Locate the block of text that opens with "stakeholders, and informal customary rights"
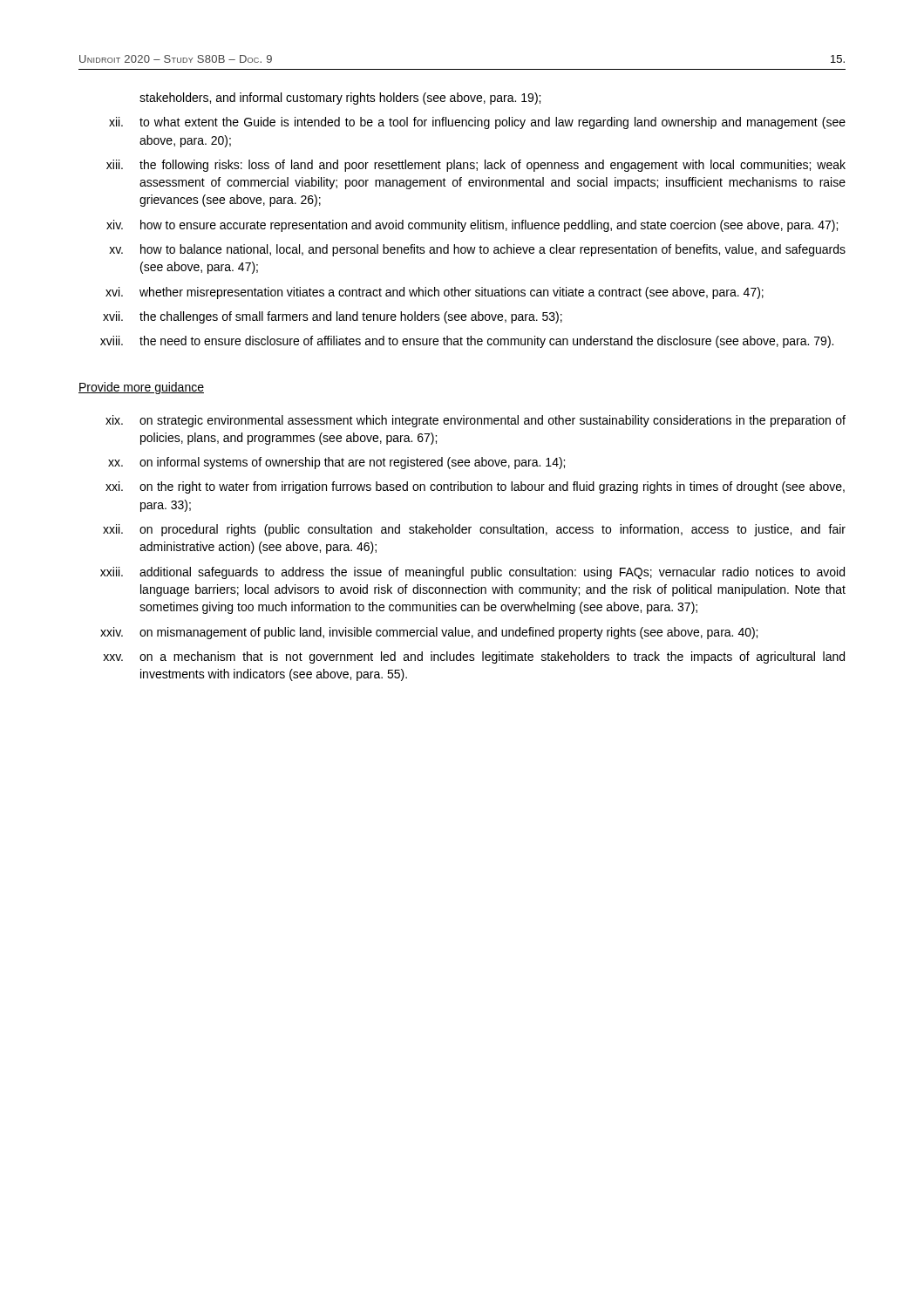Screen dimensions: 1308x924 [341, 98]
